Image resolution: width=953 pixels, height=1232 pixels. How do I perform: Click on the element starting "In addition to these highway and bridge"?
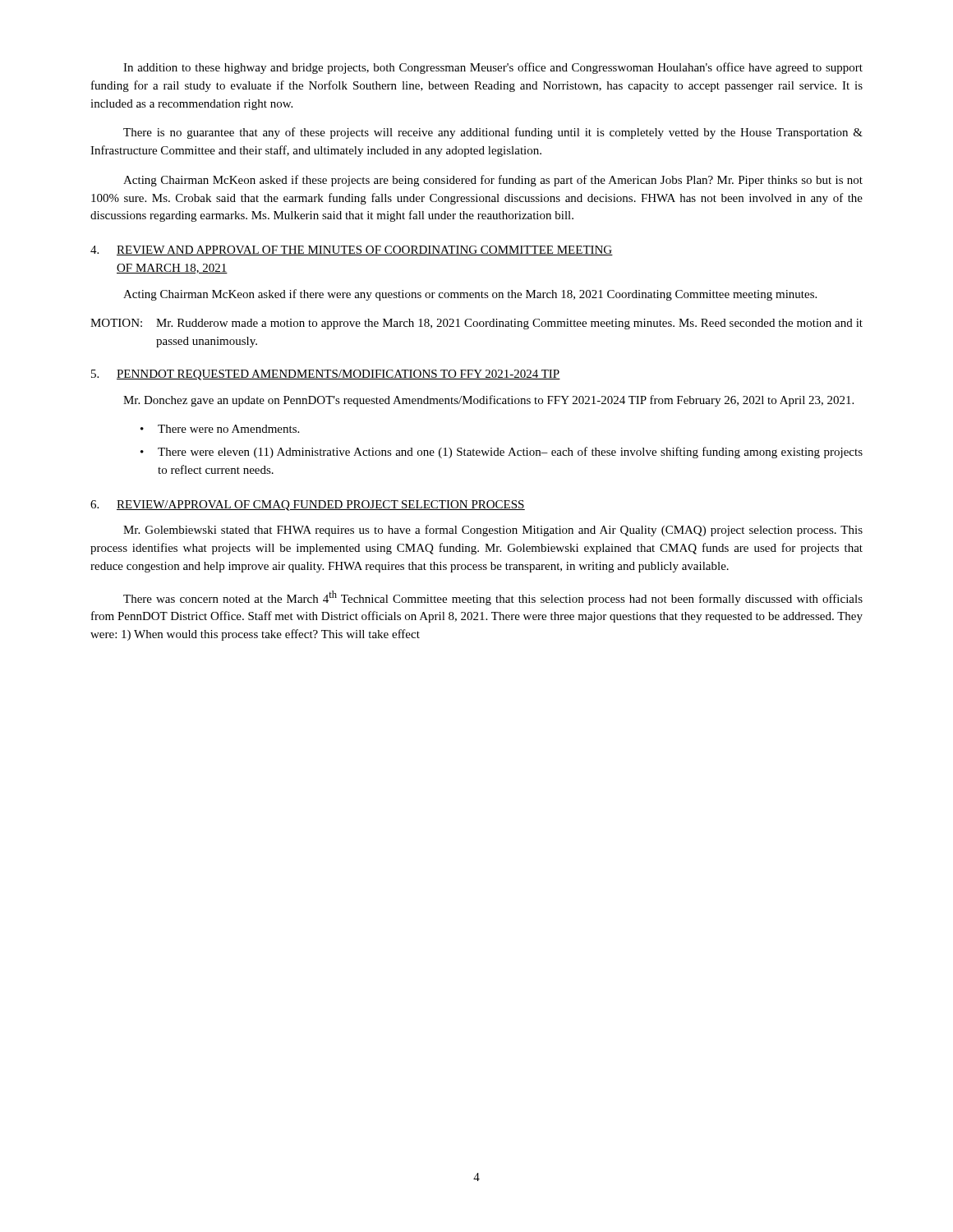[x=476, y=86]
